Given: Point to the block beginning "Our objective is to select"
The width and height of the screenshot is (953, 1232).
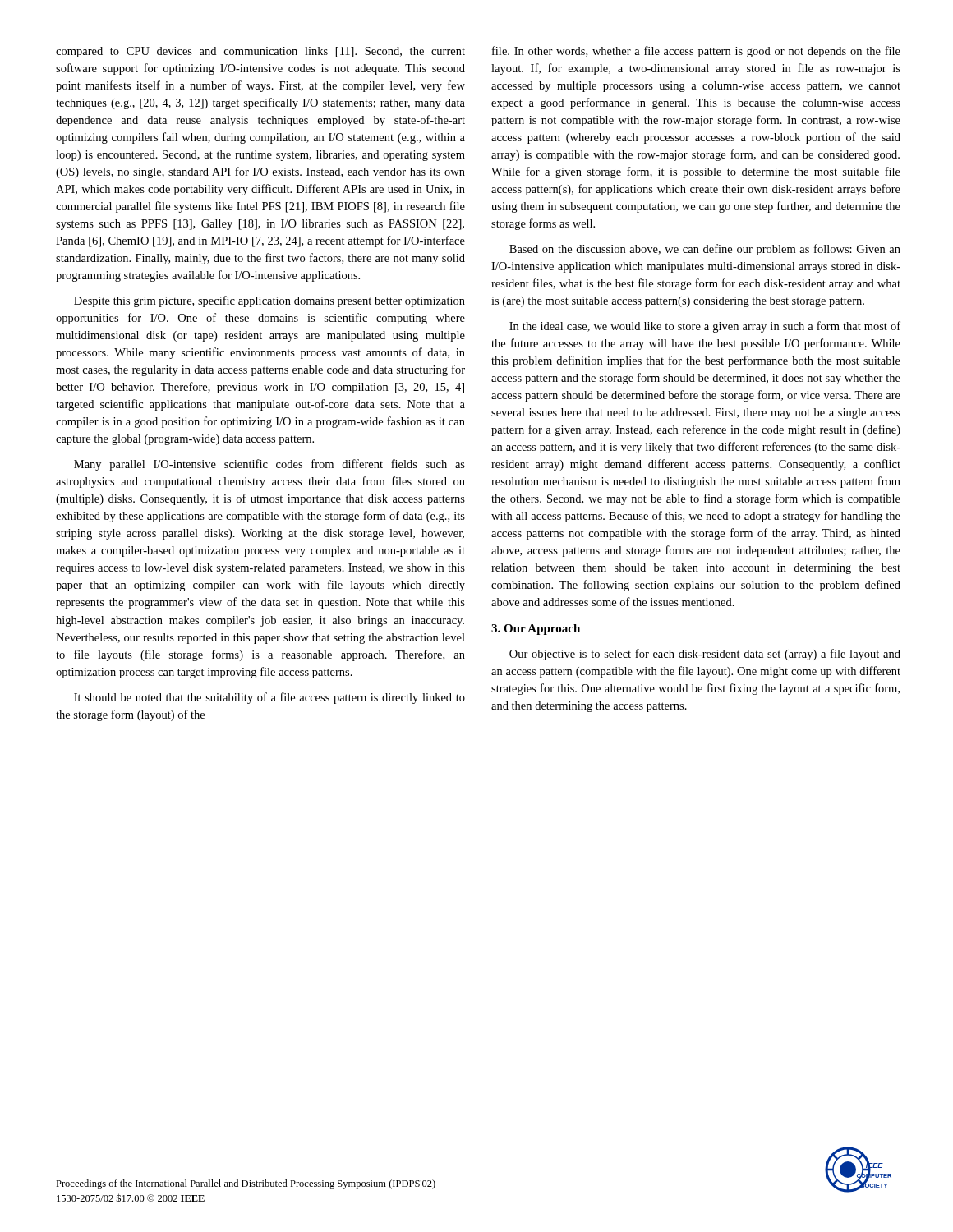Looking at the screenshot, I should pos(696,680).
